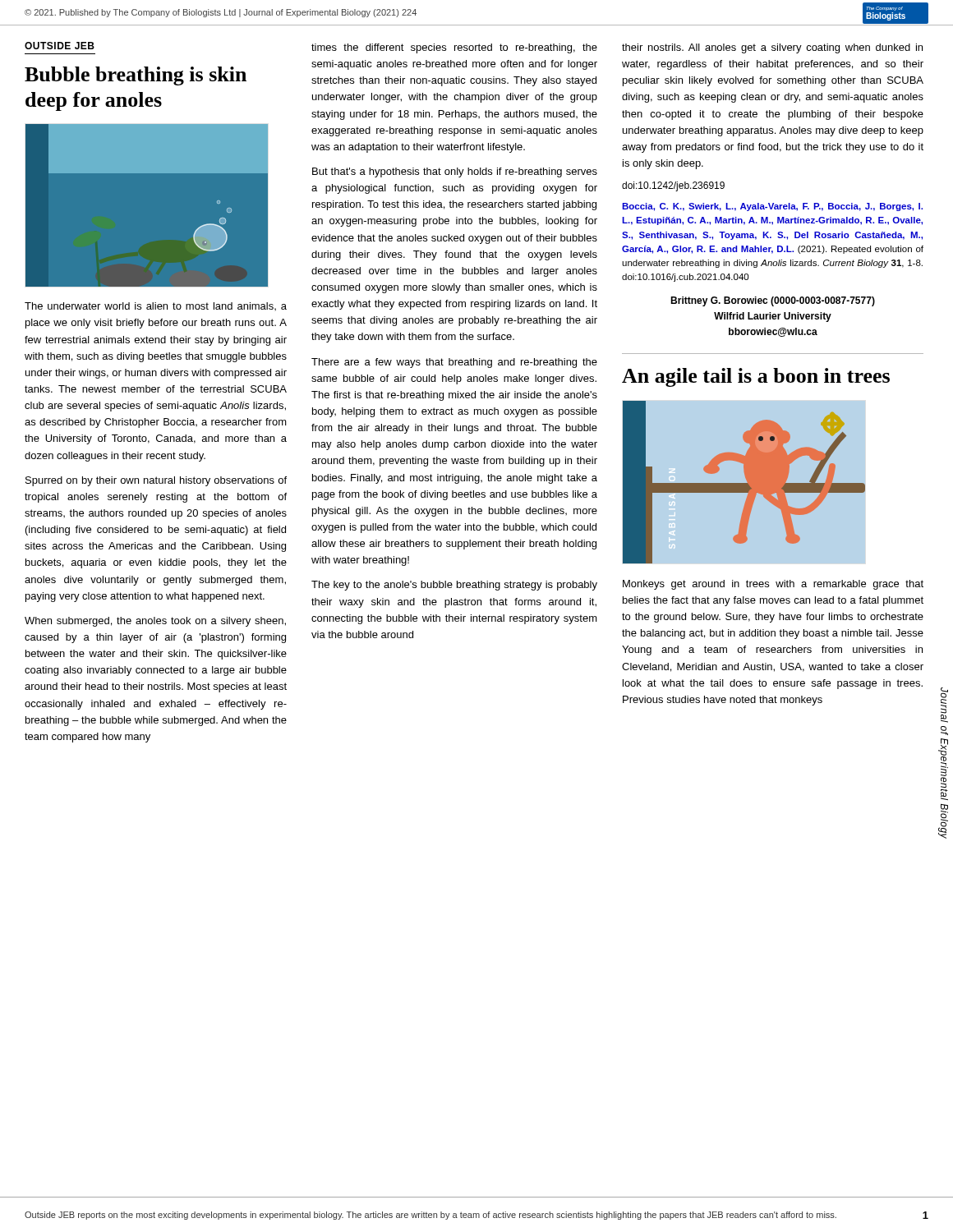Find "An agile tail is a boon in trees" on this page
The image size is (953, 1232).
[x=756, y=376]
